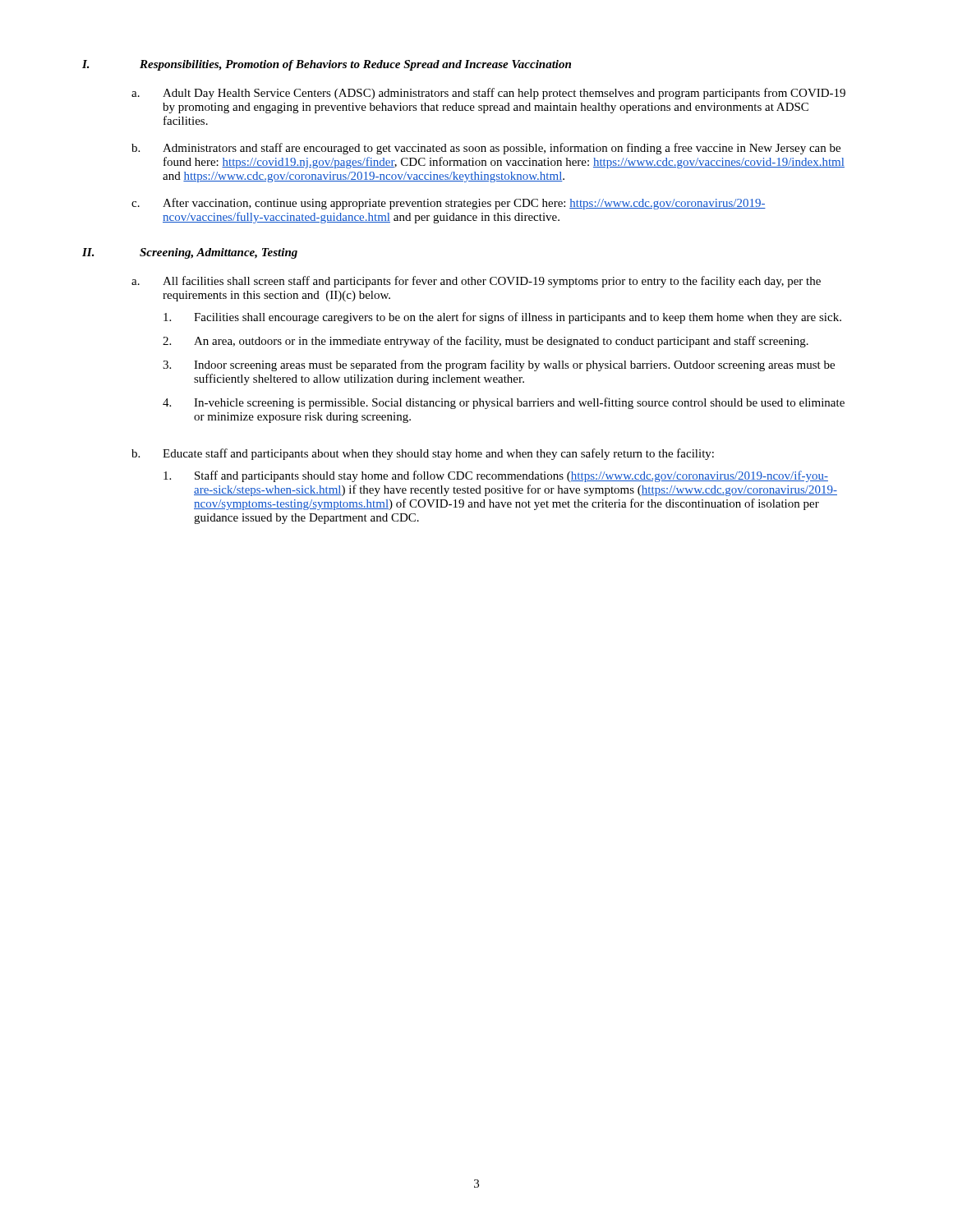Find the block on this page that starts "4. In-vehicle screening is permissible. Social distancing or"

504,410
